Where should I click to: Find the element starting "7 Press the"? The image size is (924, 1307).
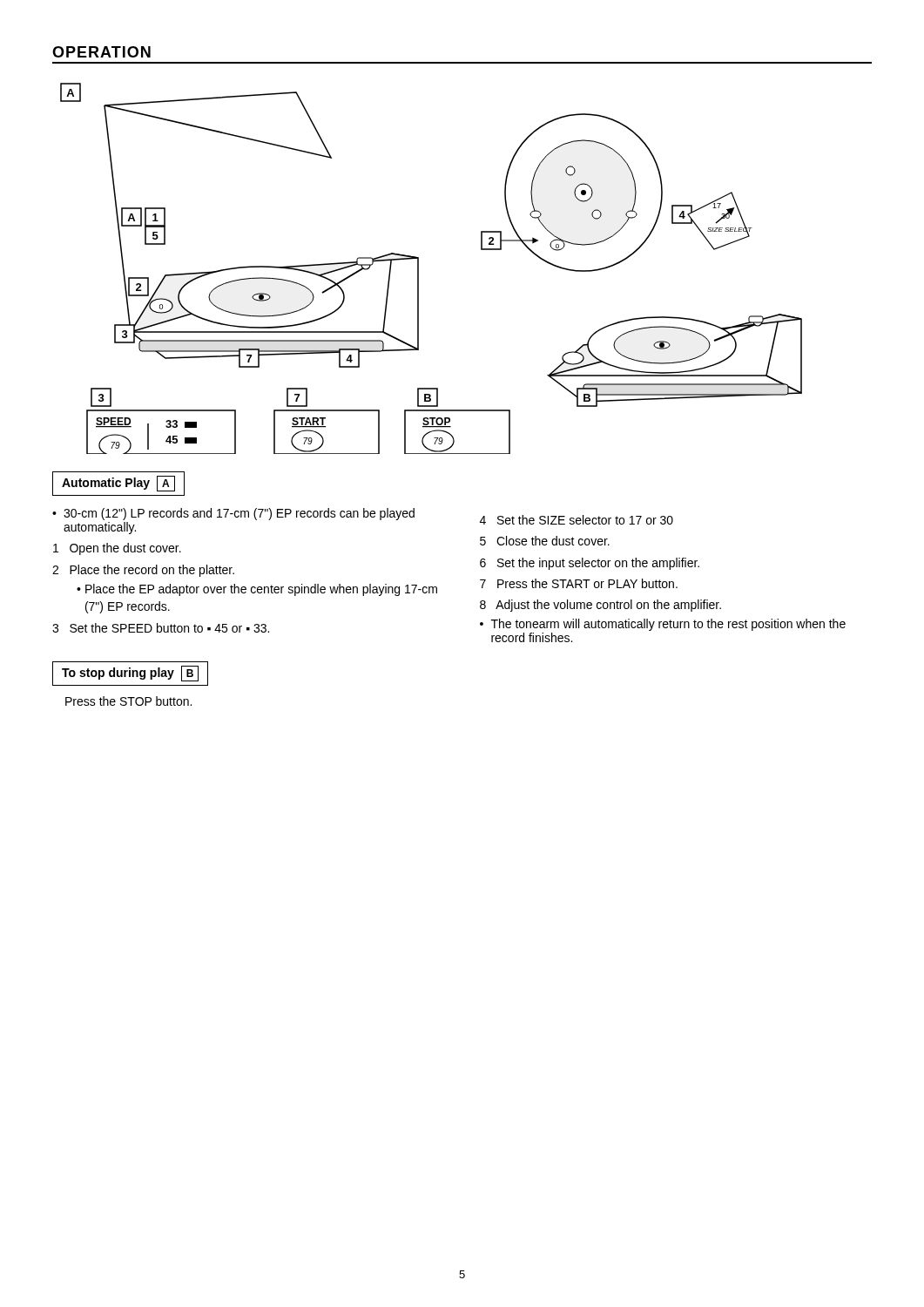click(x=579, y=584)
